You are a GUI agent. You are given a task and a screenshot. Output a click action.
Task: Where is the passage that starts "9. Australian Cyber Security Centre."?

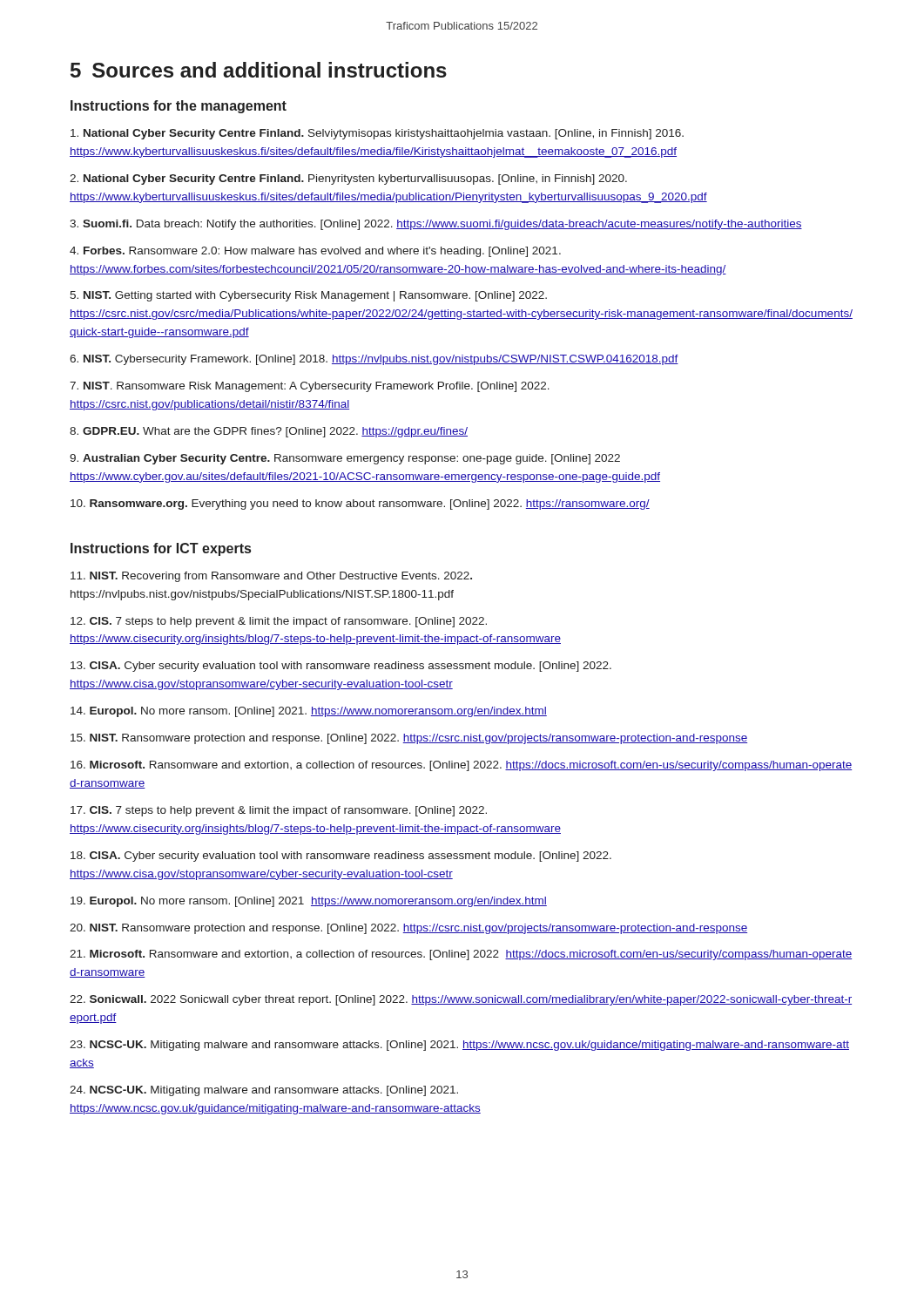[365, 467]
